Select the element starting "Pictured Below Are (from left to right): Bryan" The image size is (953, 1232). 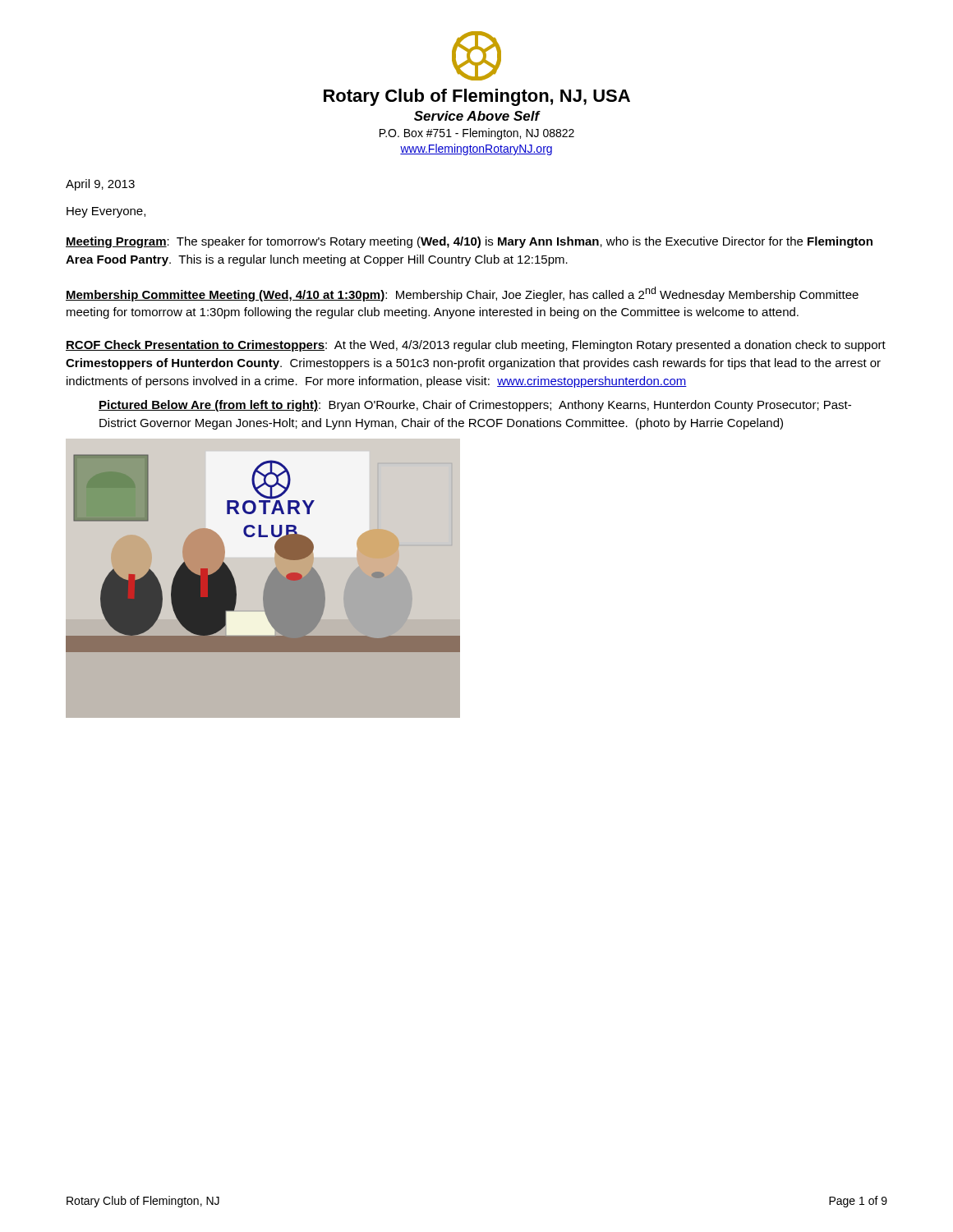(x=475, y=414)
